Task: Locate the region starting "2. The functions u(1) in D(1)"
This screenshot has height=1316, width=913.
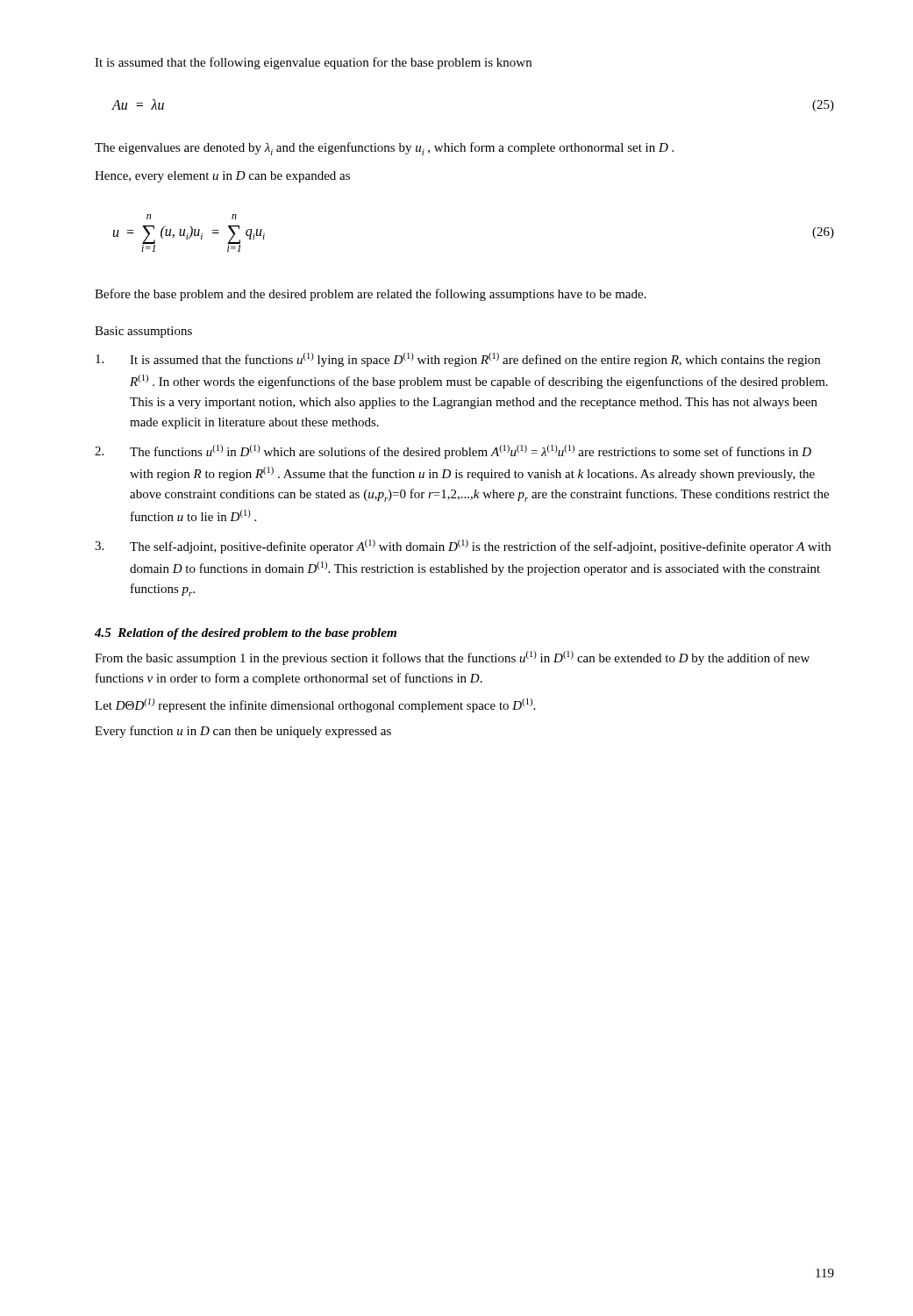Action: point(464,485)
